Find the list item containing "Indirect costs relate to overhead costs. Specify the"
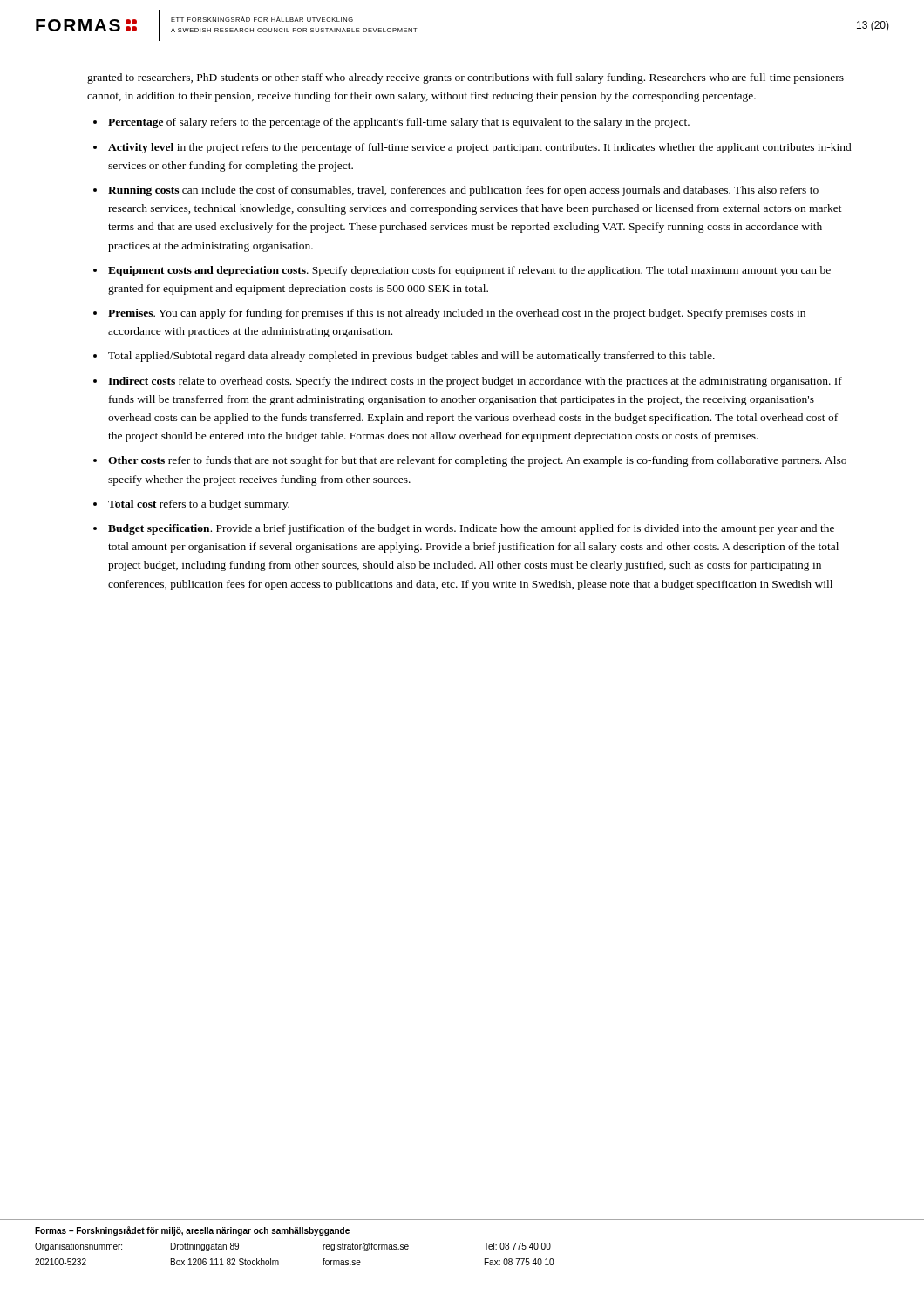 coord(475,408)
